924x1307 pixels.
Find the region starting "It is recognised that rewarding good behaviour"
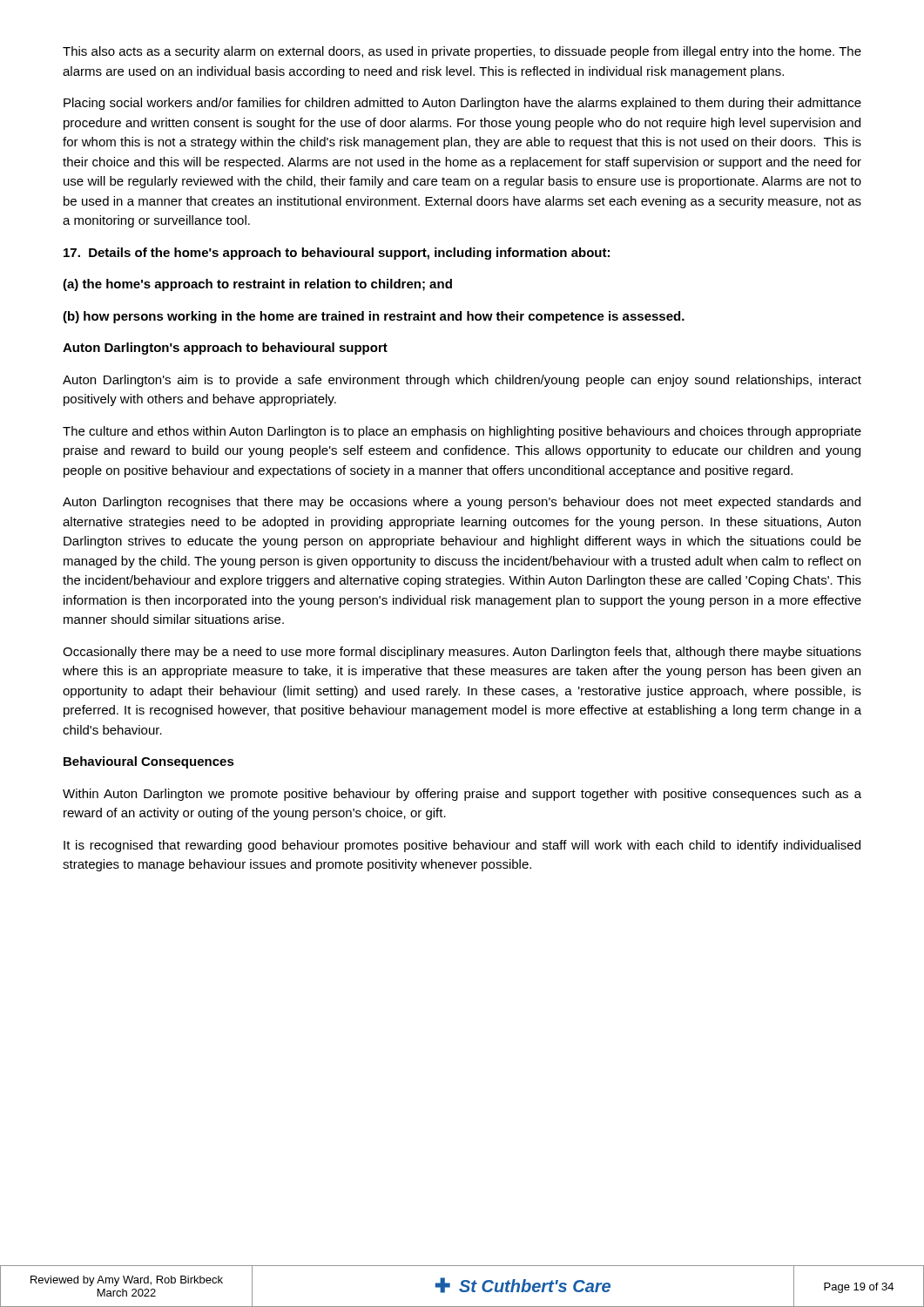click(462, 854)
